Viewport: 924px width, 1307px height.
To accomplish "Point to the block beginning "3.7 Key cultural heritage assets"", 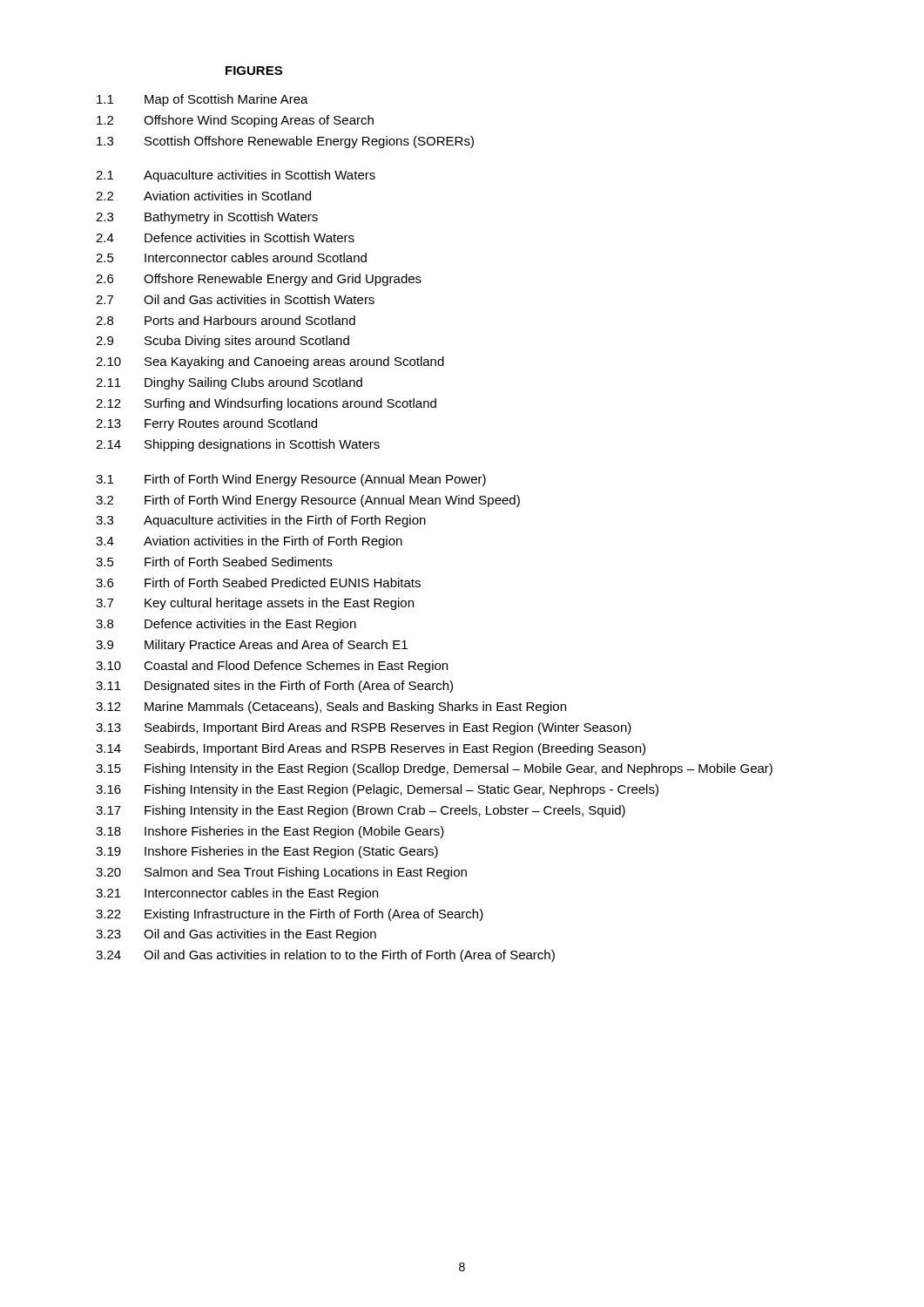I will pyautogui.click(x=255, y=604).
